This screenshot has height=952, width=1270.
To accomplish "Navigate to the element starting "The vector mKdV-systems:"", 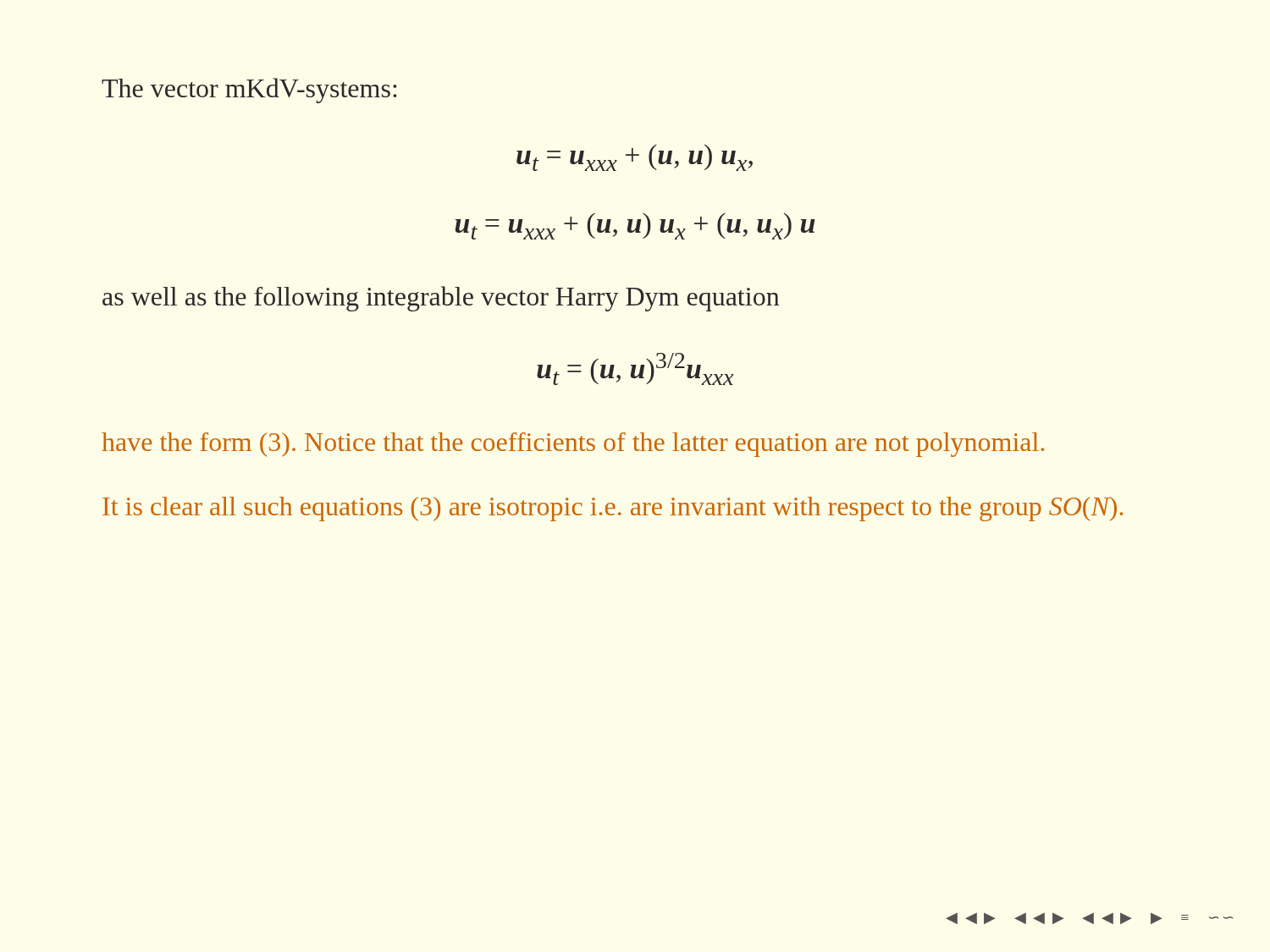I will pos(250,88).
